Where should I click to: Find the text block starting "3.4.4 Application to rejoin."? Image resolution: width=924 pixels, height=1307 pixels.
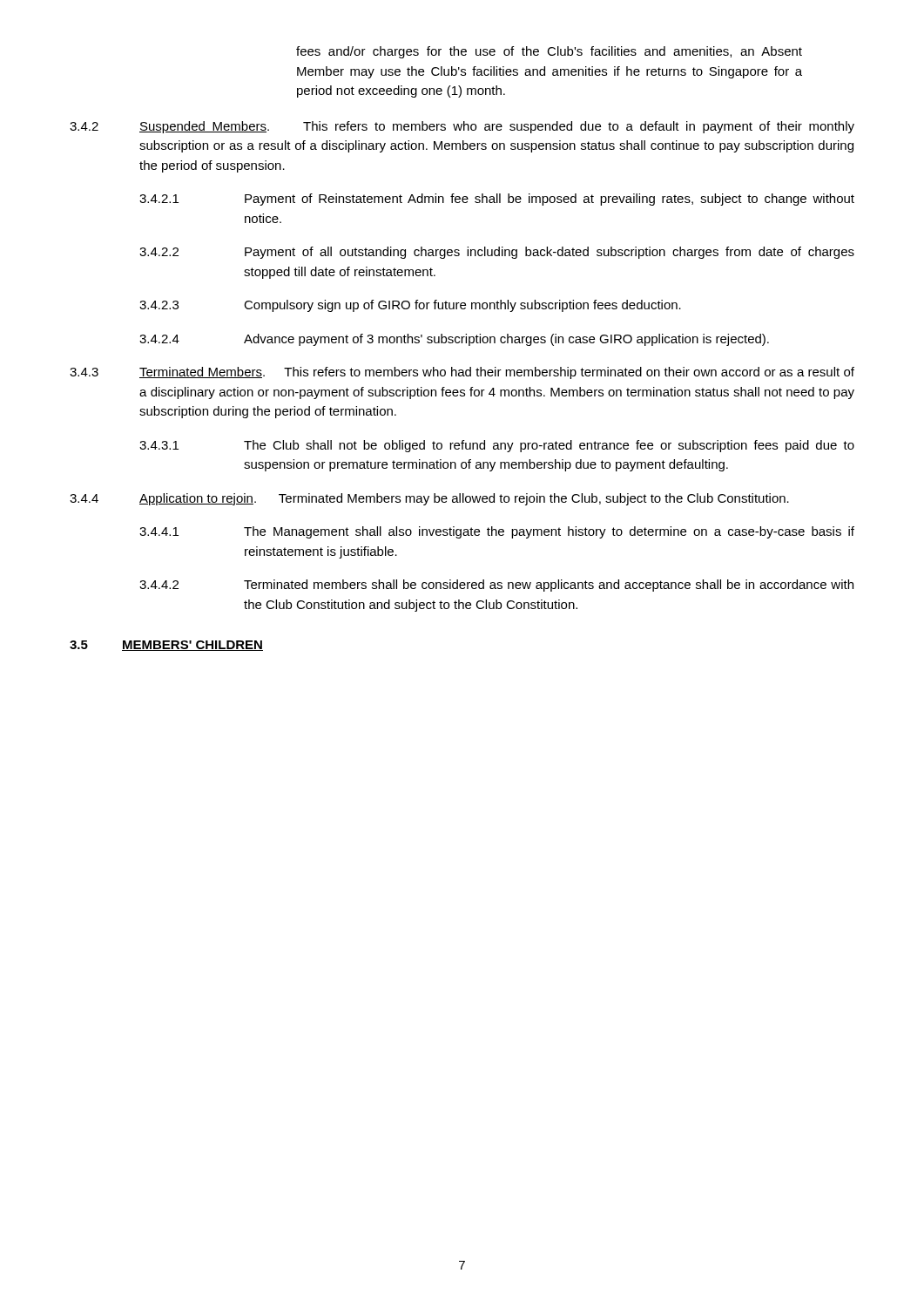coord(462,498)
